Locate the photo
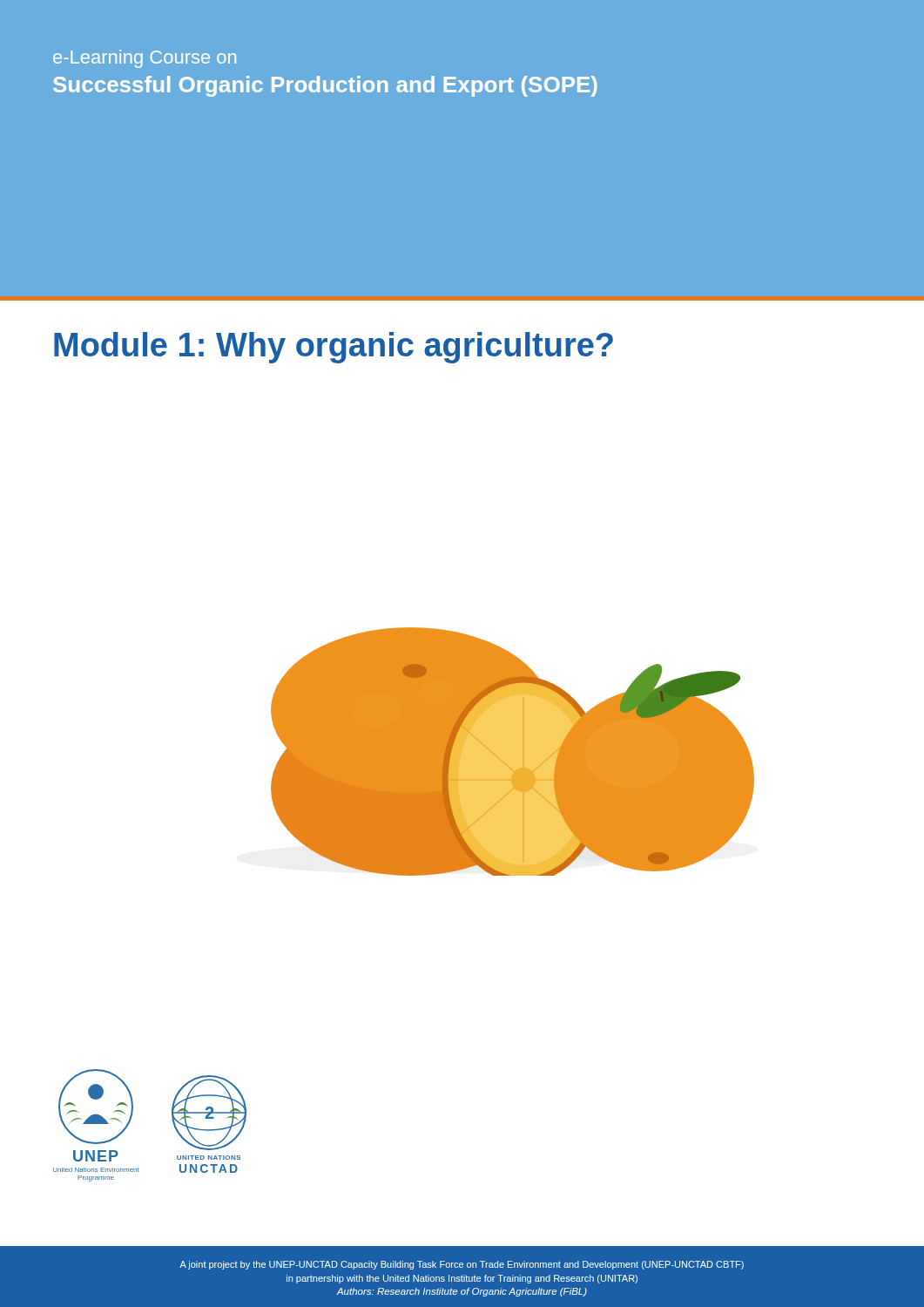This screenshot has height=1307, width=924. pyautogui.click(x=462, y=693)
